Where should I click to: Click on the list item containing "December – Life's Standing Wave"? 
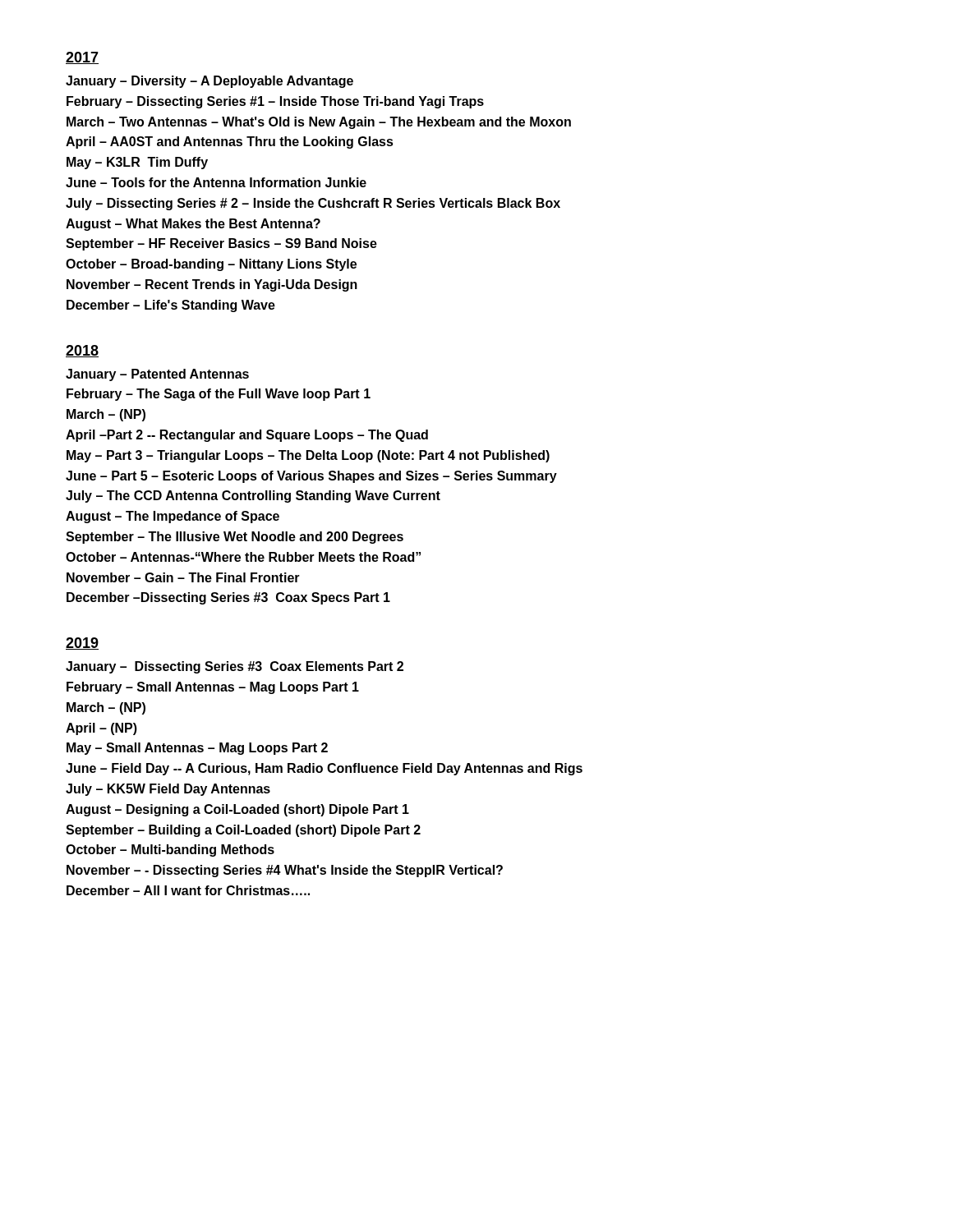pos(170,305)
